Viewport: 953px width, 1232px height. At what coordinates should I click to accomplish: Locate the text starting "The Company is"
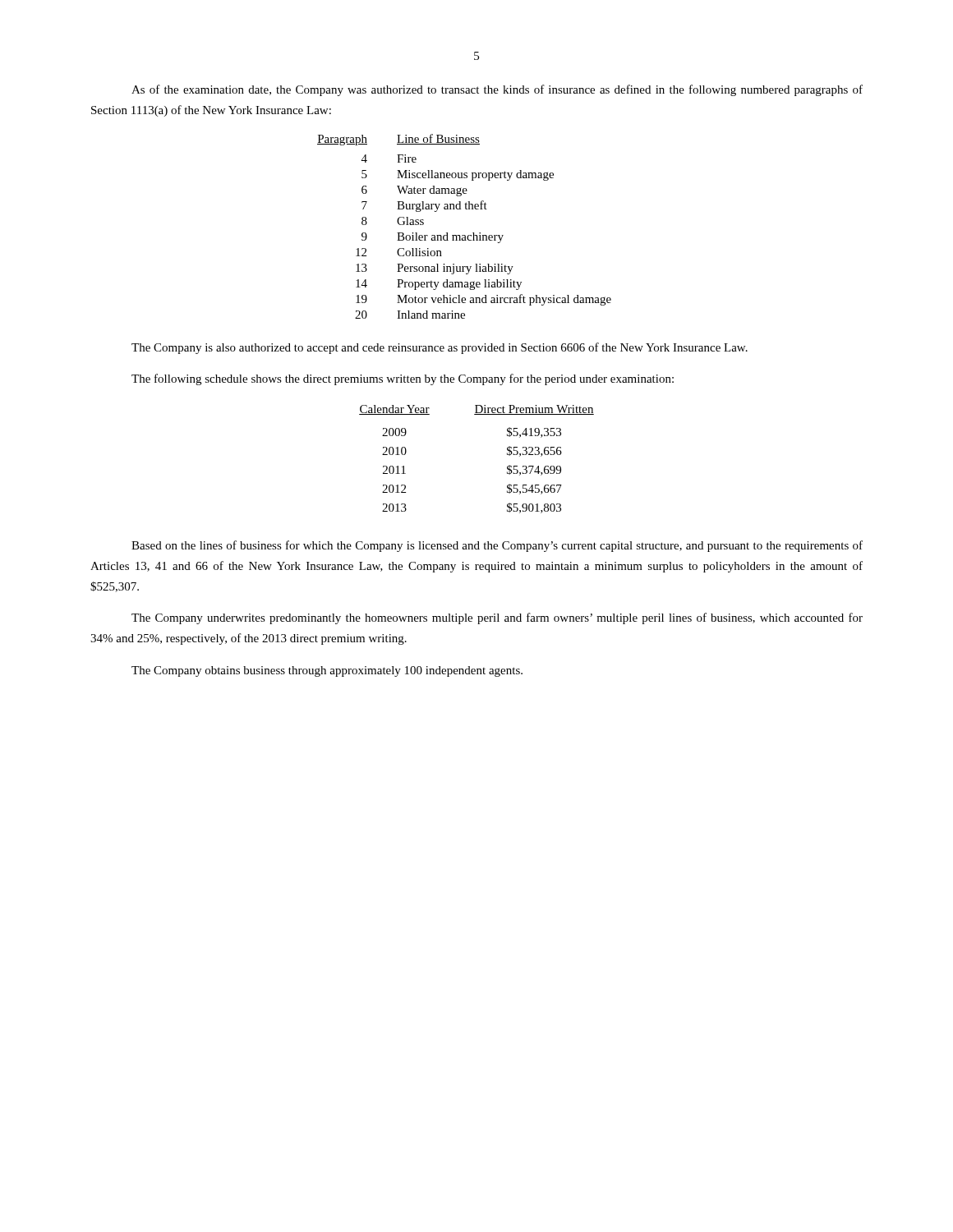(x=440, y=347)
